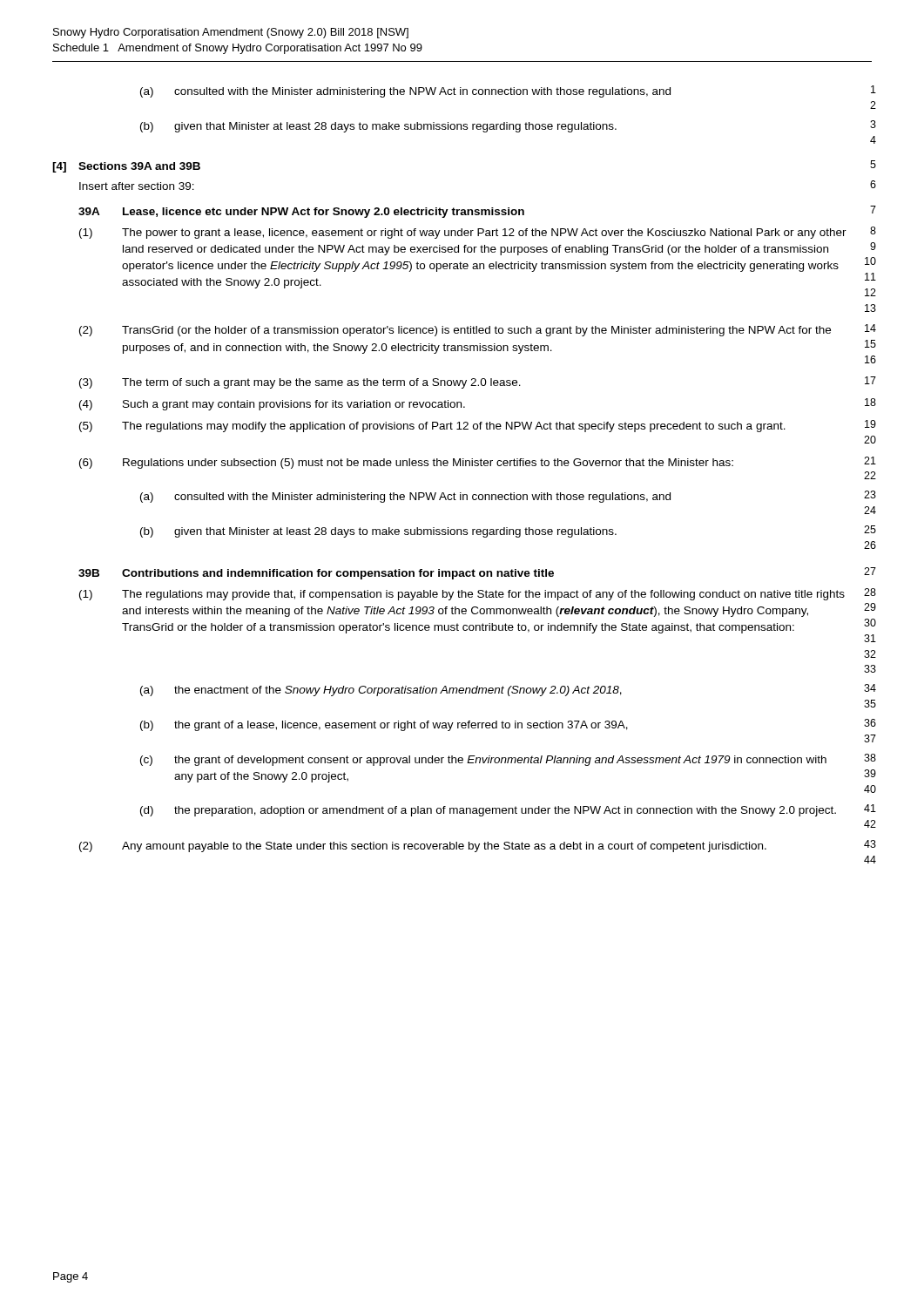Click on the region starting "(1) The regulations may provide that, if compensation"

(x=463, y=610)
